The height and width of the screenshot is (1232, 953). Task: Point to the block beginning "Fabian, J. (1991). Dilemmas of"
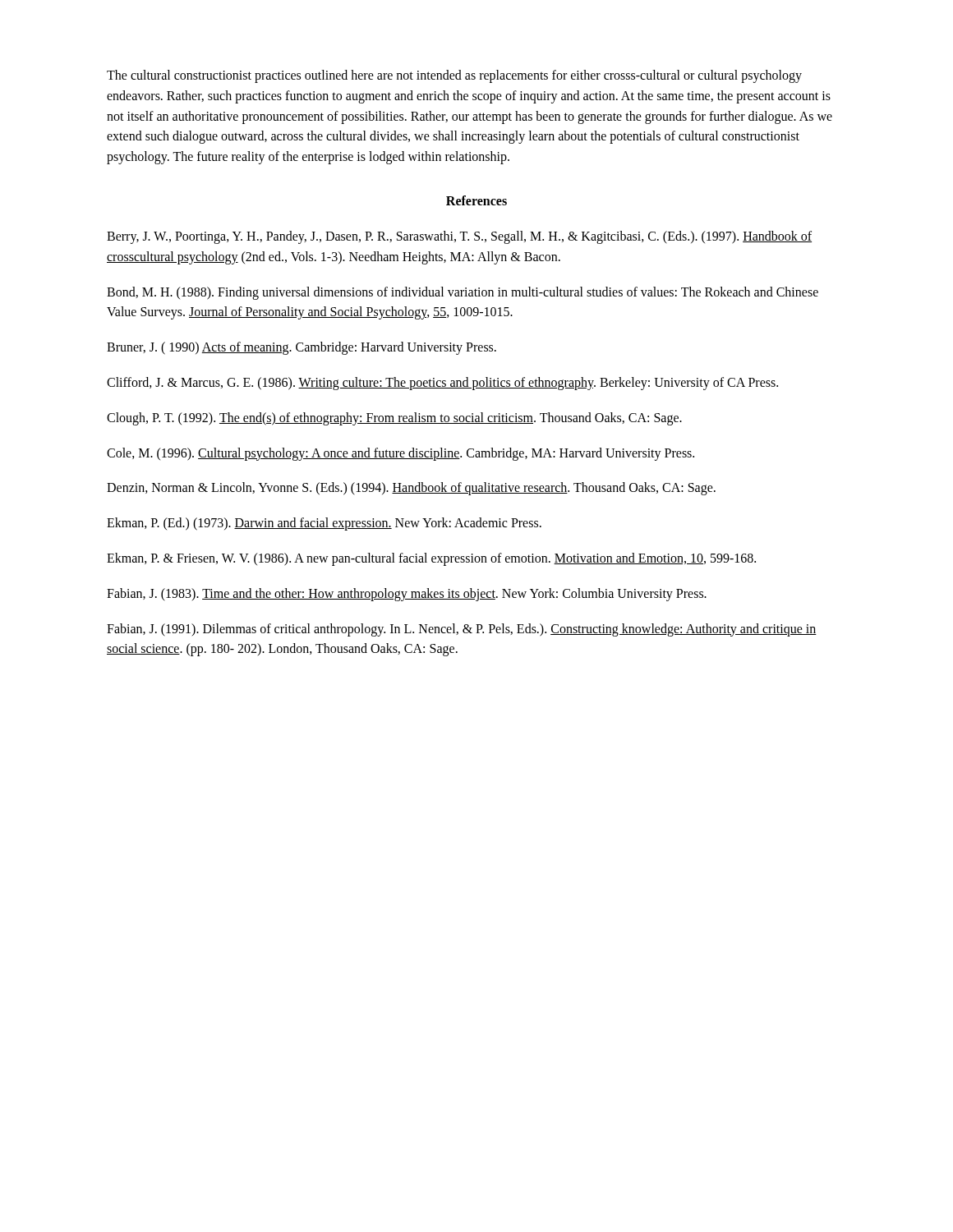point(461,639)
